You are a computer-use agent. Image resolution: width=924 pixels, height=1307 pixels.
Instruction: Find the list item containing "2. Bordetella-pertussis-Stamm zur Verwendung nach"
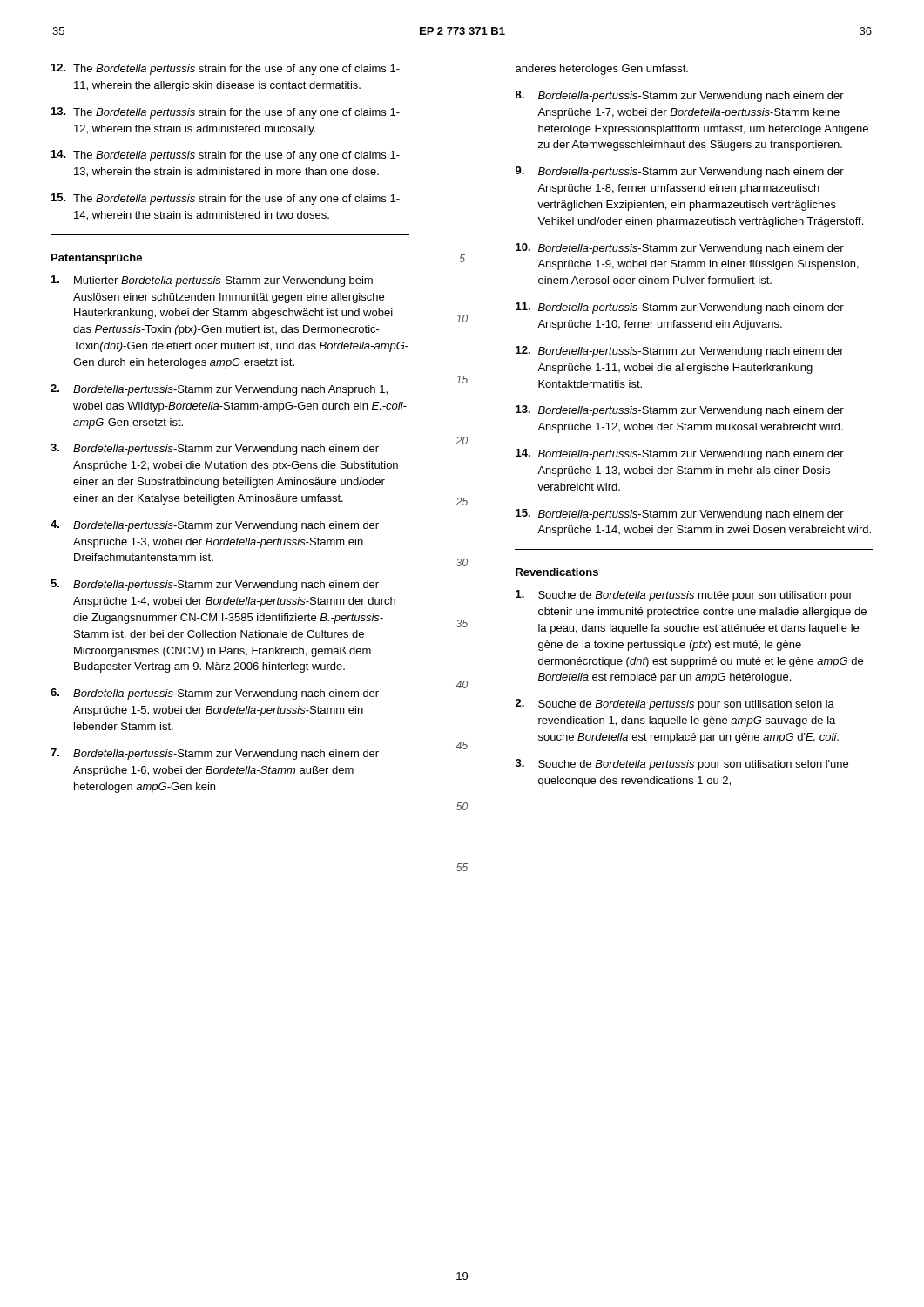[x=230, y=406]
